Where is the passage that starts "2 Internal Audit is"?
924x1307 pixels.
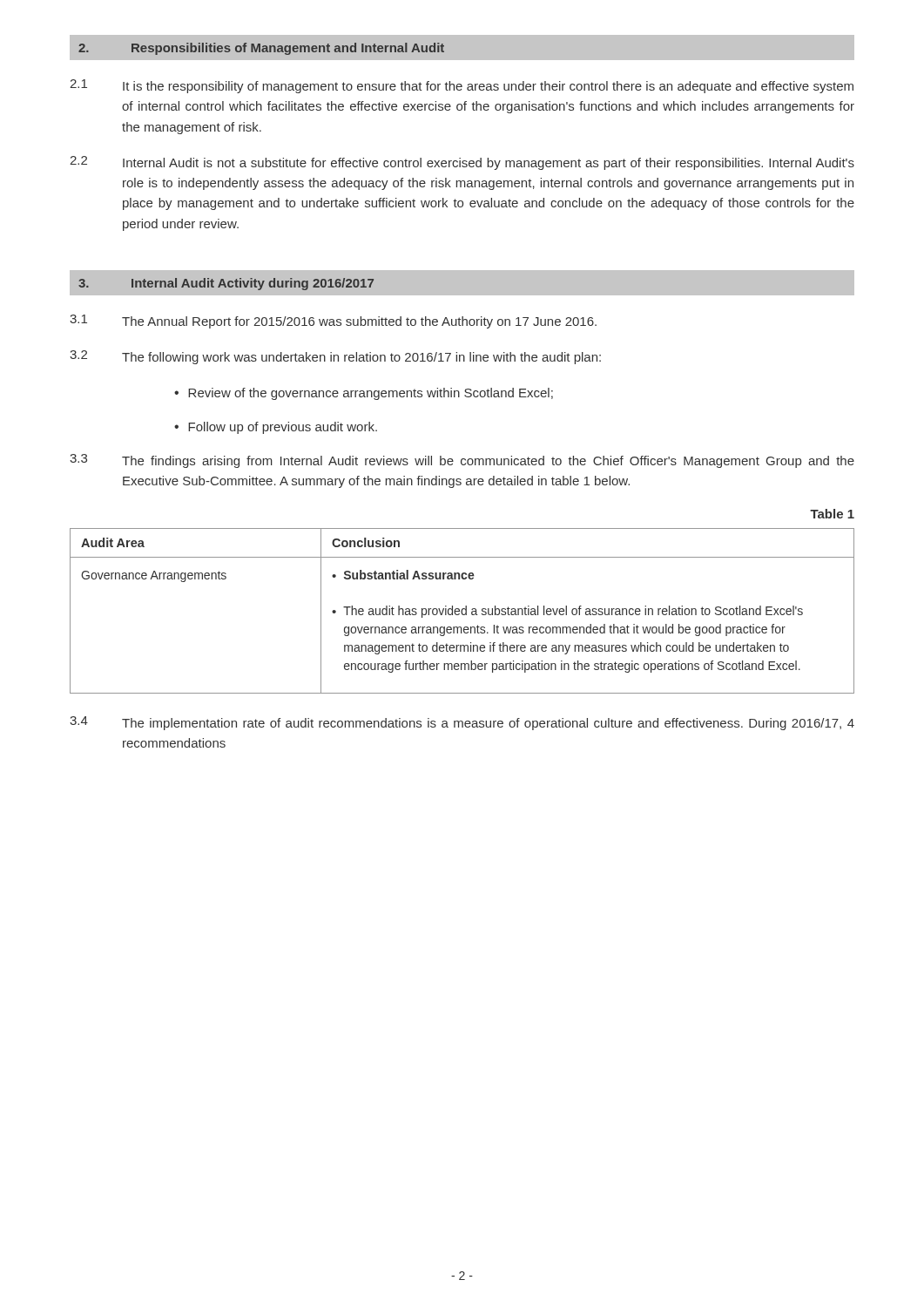(x=462, y=193)
